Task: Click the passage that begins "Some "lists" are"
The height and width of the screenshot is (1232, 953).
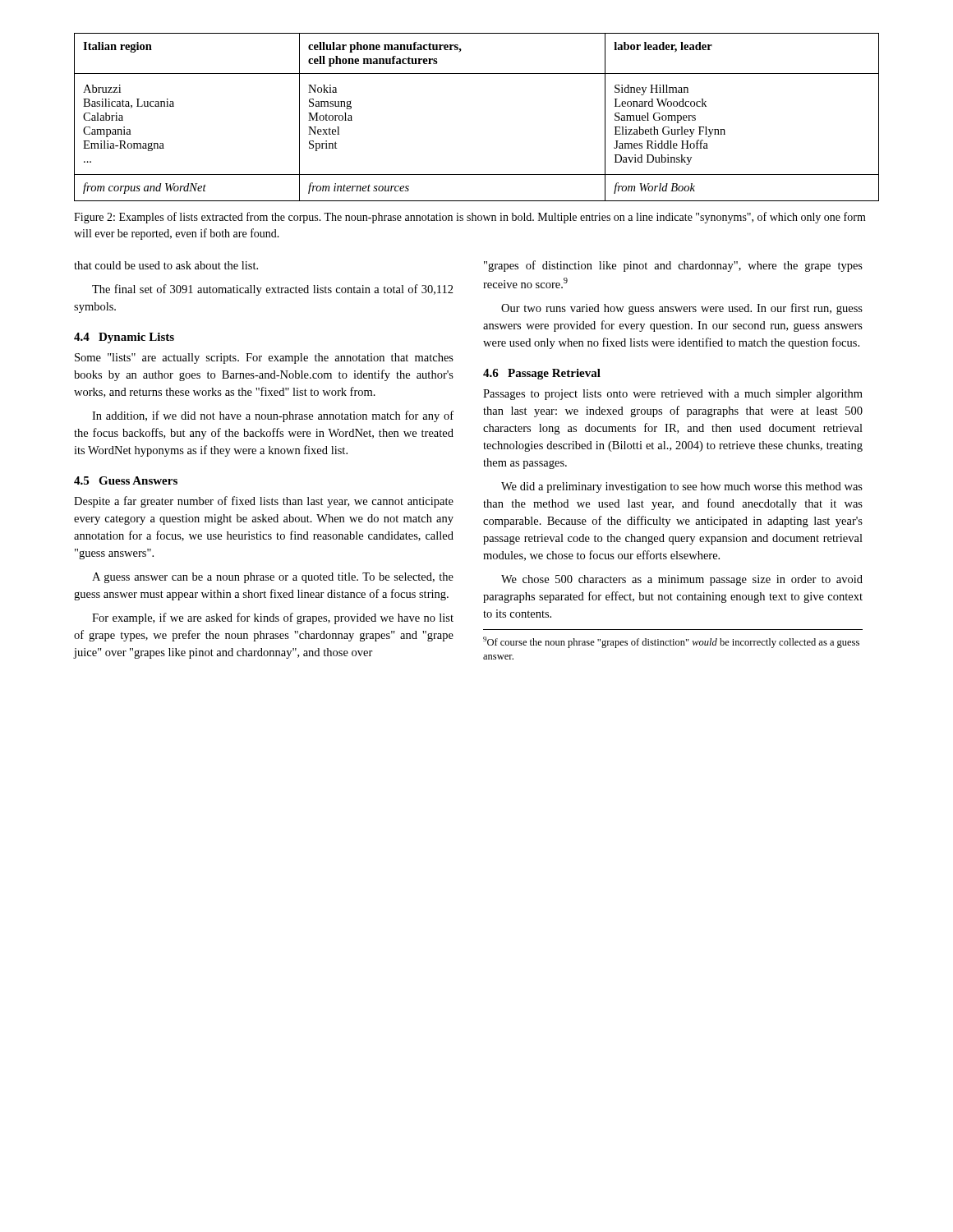Action: pos(264,404)
